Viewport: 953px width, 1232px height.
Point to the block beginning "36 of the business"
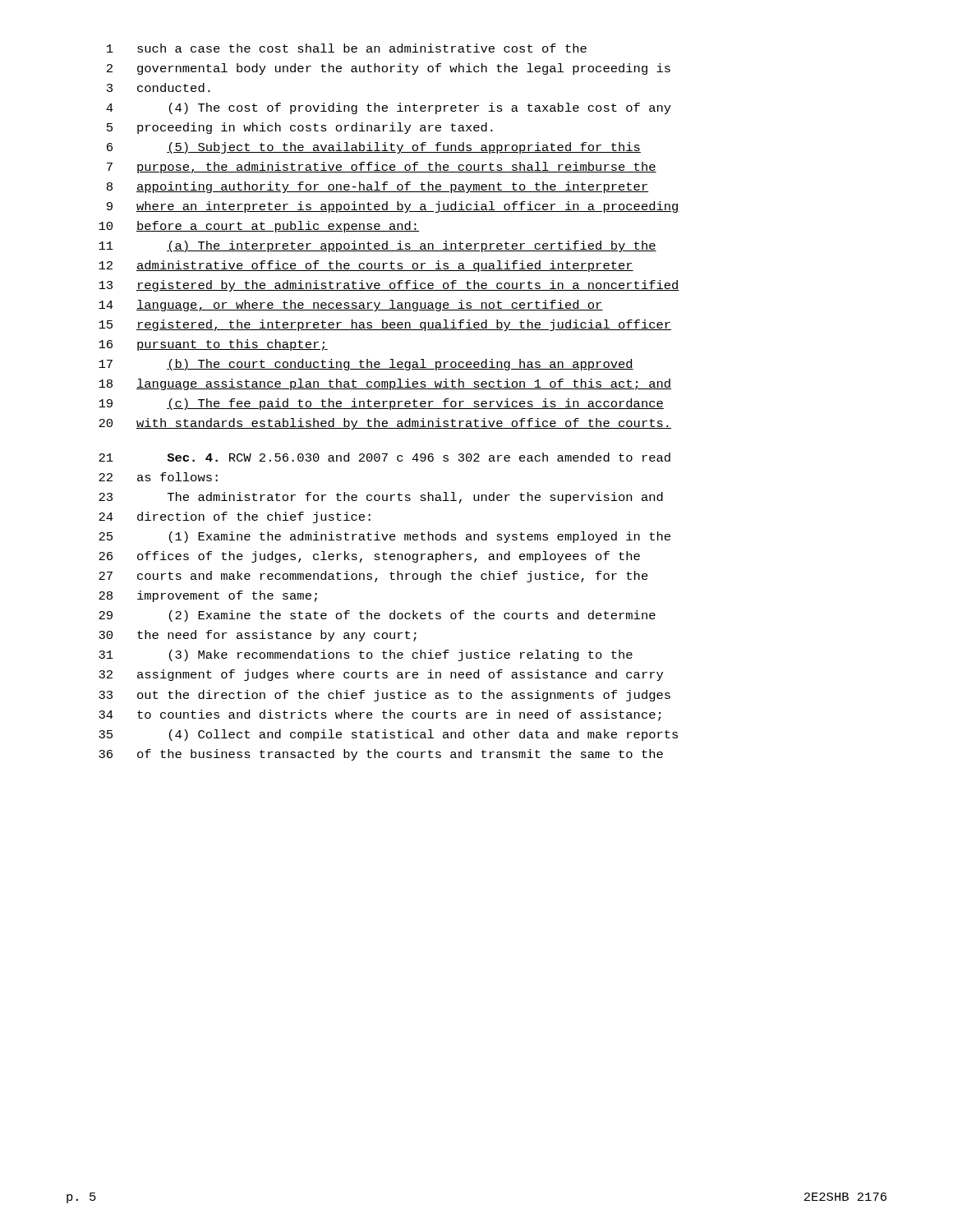pyautogui.click(x=485, y=754)
